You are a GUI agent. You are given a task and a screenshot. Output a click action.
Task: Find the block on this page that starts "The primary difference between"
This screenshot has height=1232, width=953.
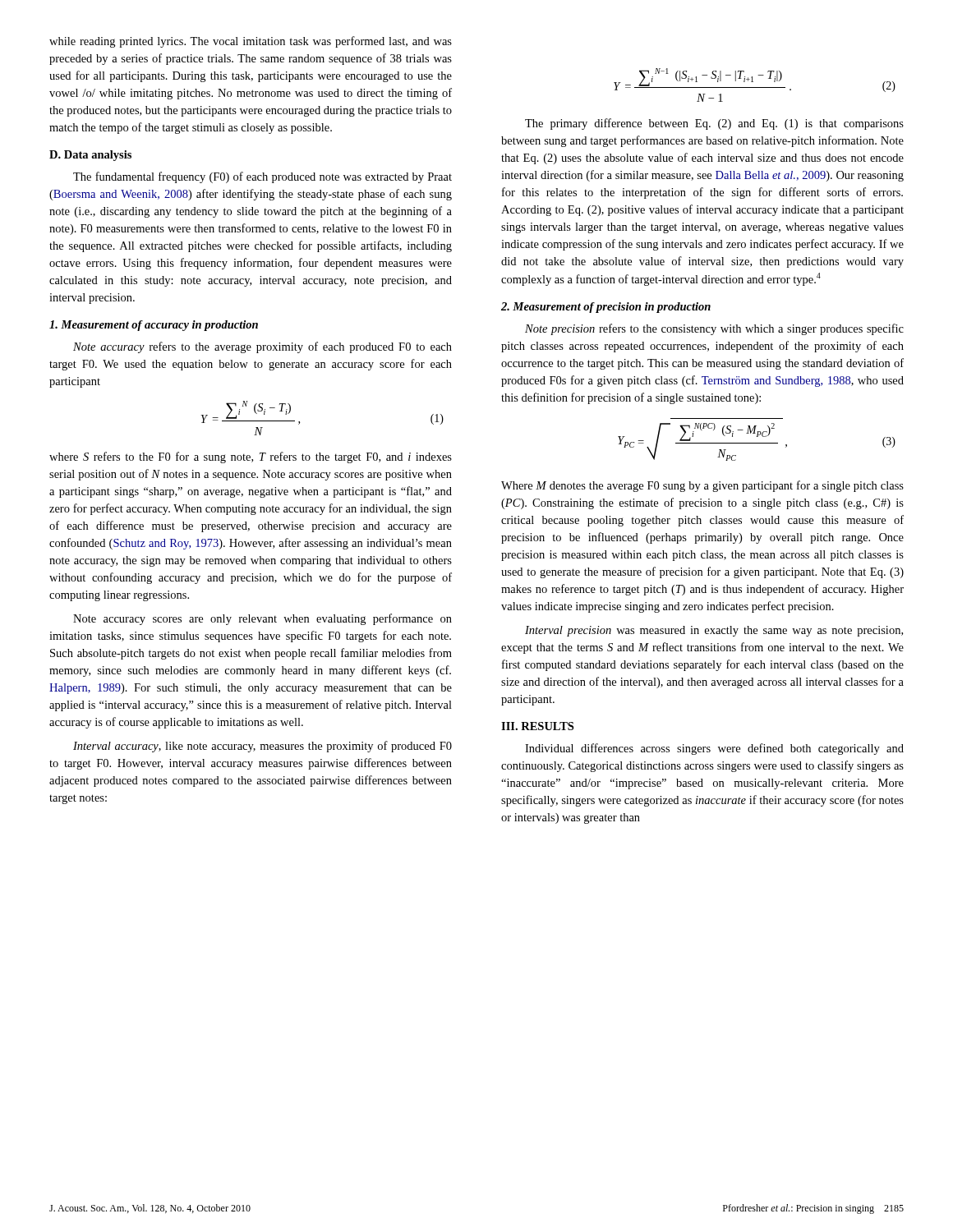702,202
